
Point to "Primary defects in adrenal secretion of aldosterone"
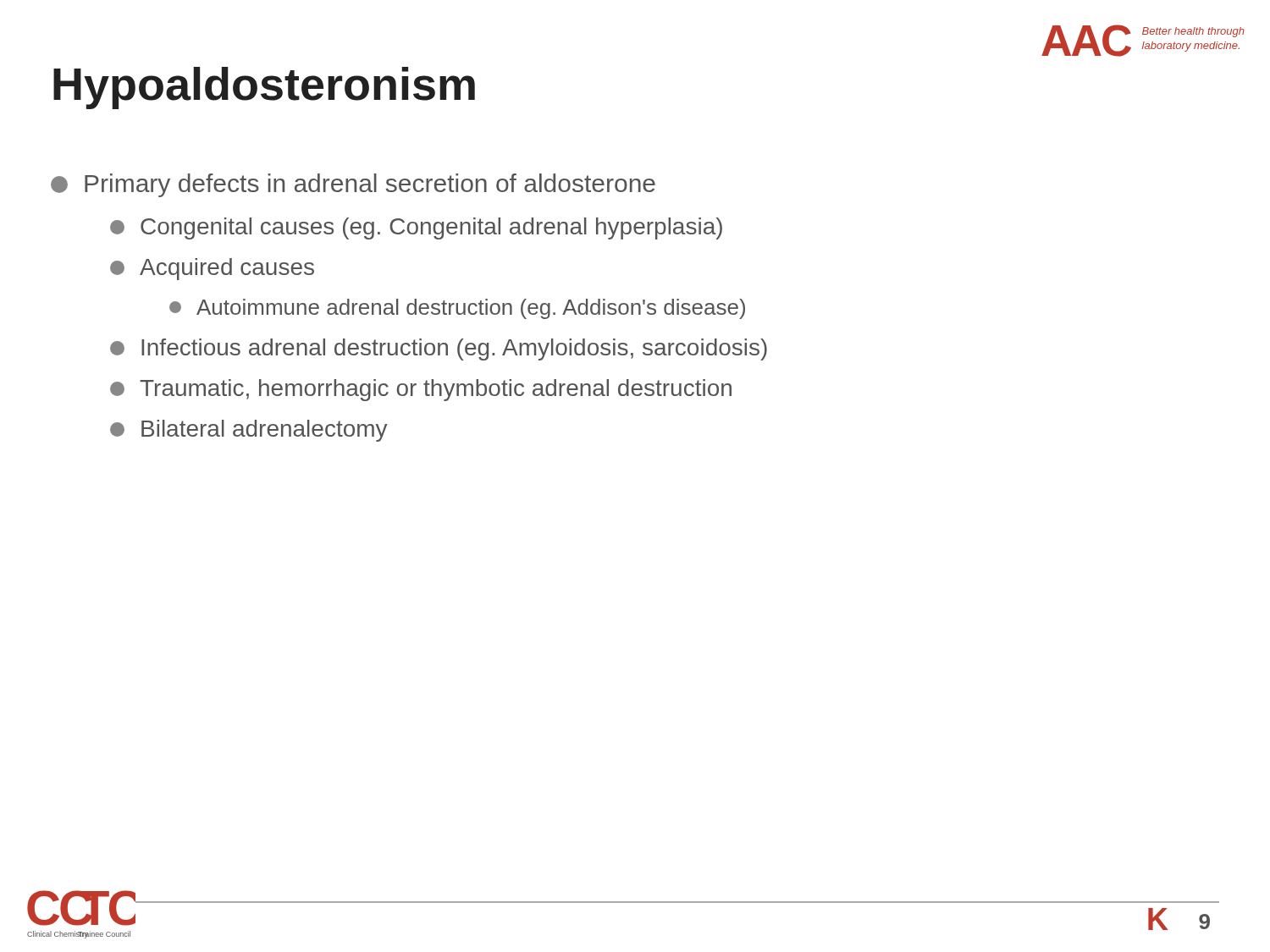click(354, 184)
